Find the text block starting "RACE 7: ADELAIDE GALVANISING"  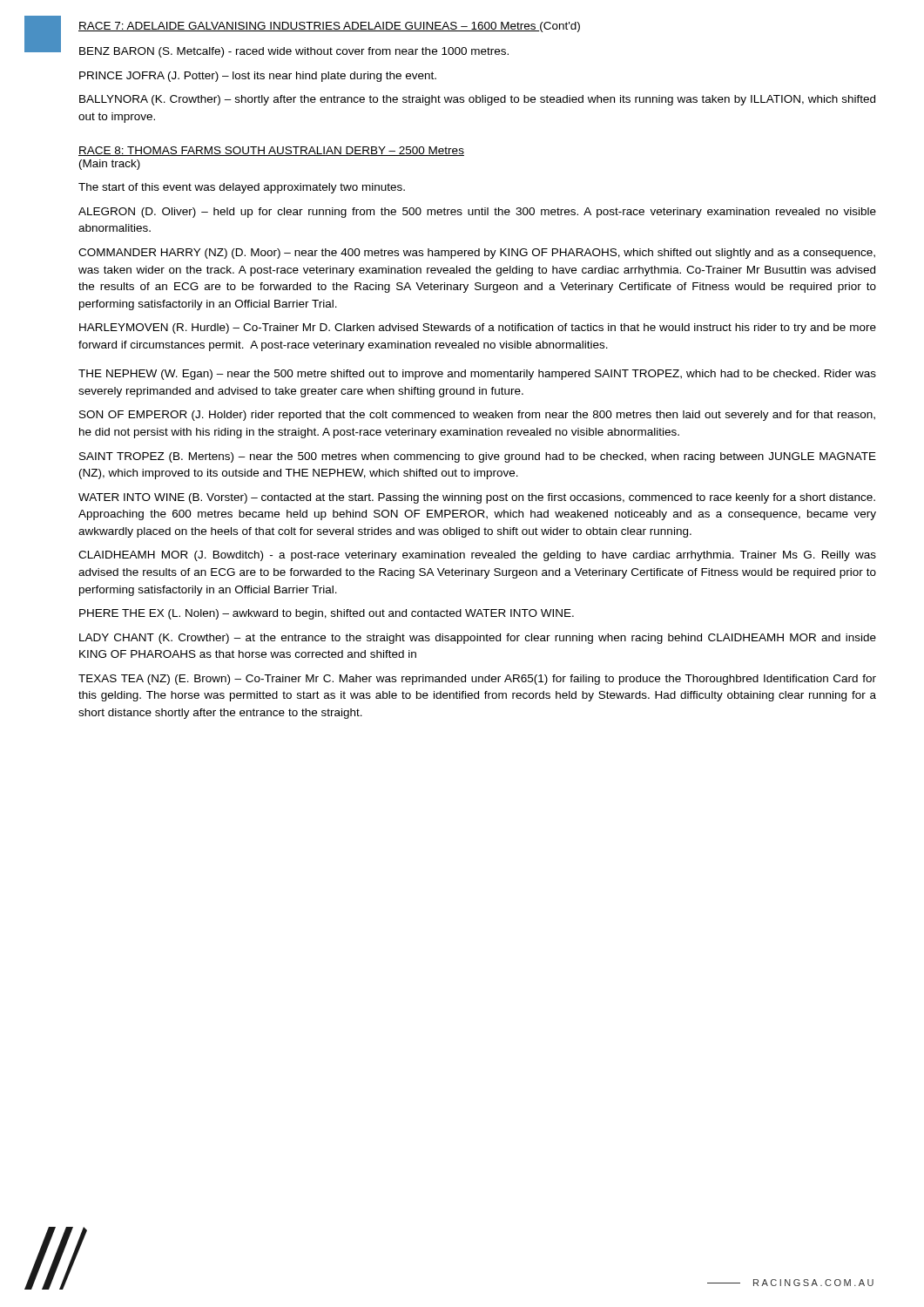click(329, 26)
